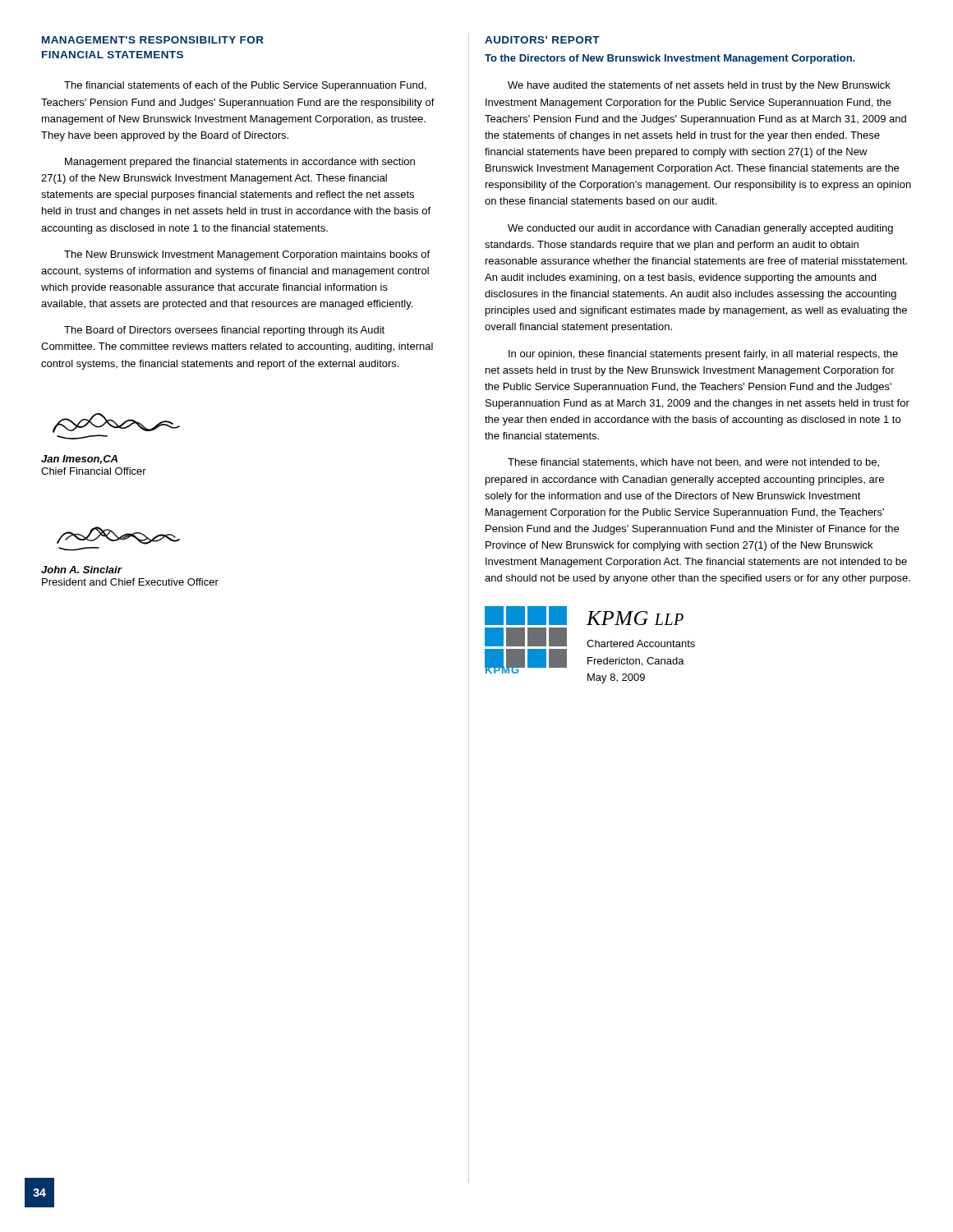
Task: Locate the text block that reads "We have audited the statements of net"
Action: 698,144
